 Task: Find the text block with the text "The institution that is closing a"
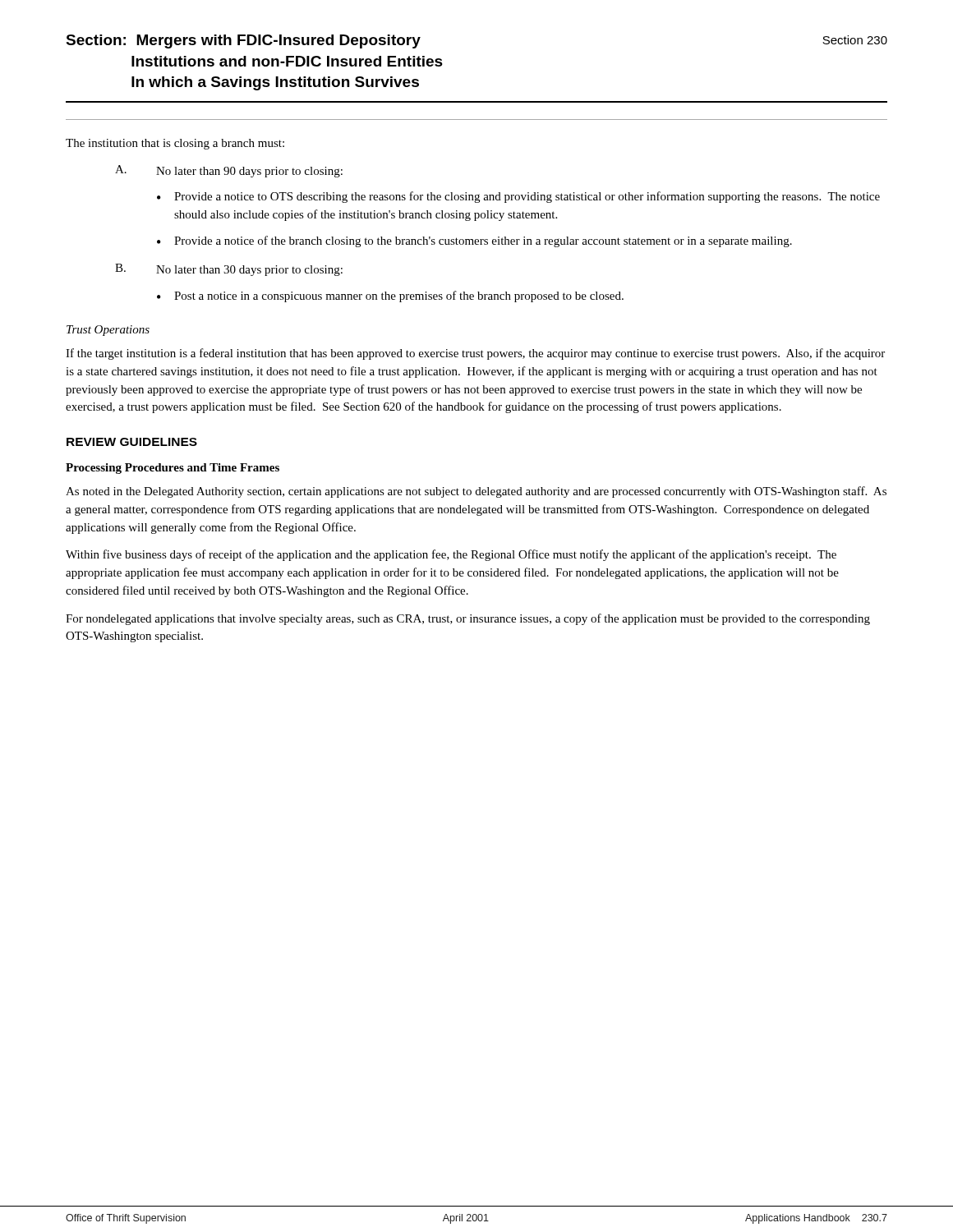pos(175,143)
